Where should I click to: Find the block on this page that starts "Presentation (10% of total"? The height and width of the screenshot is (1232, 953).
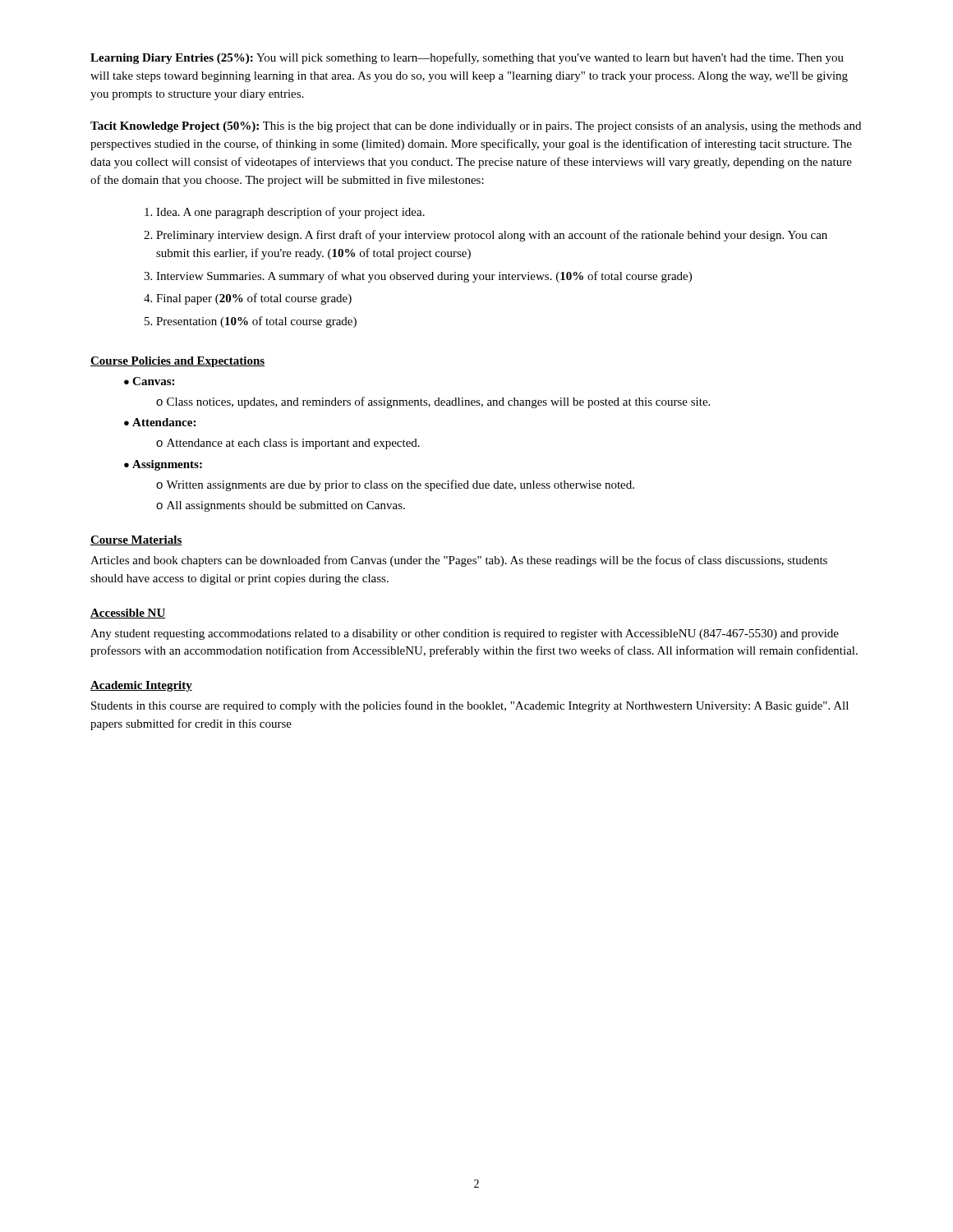[x=257, y=321]
